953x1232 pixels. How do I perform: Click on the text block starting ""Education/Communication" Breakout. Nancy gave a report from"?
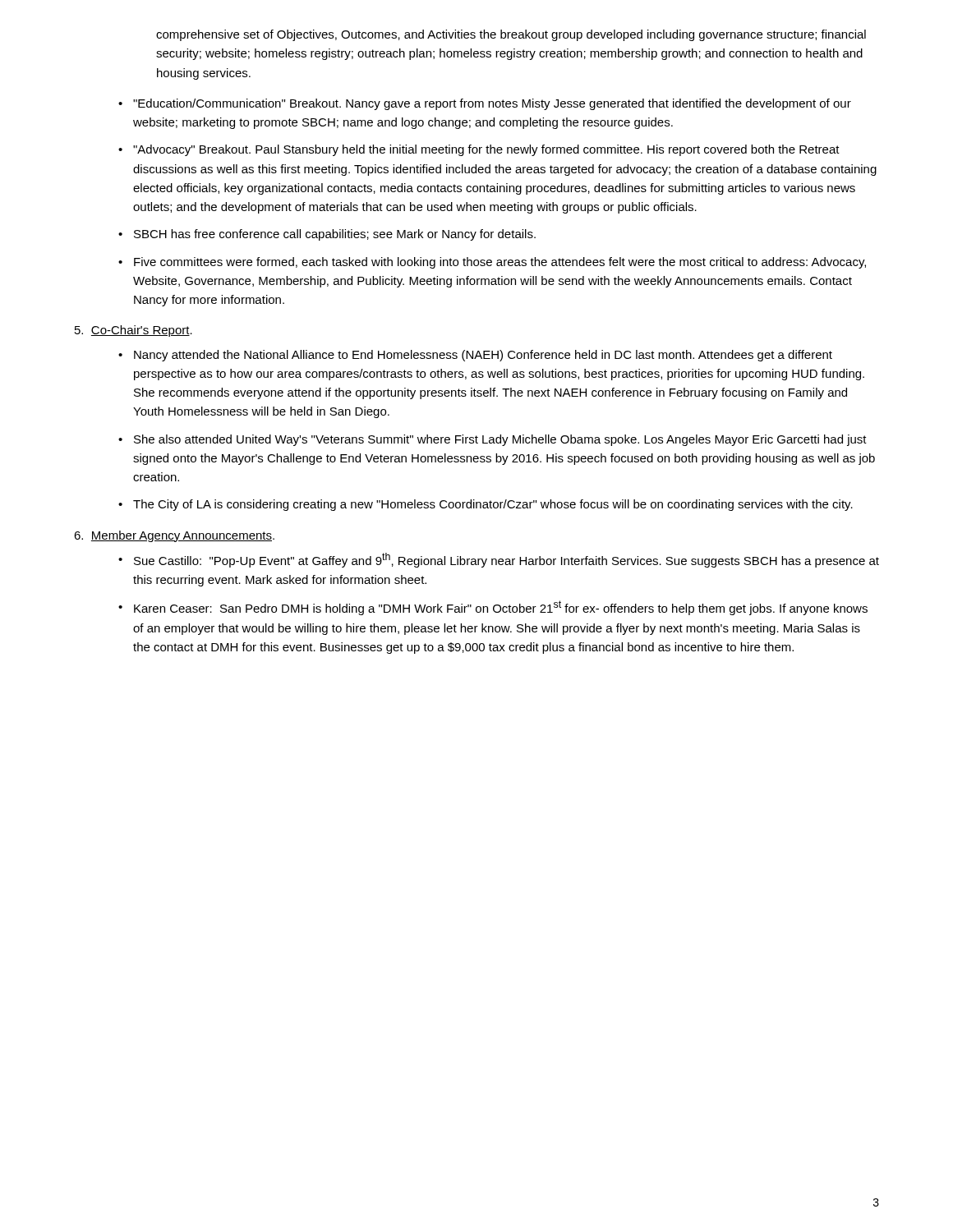pyautogui.click(x=492, y=112)
